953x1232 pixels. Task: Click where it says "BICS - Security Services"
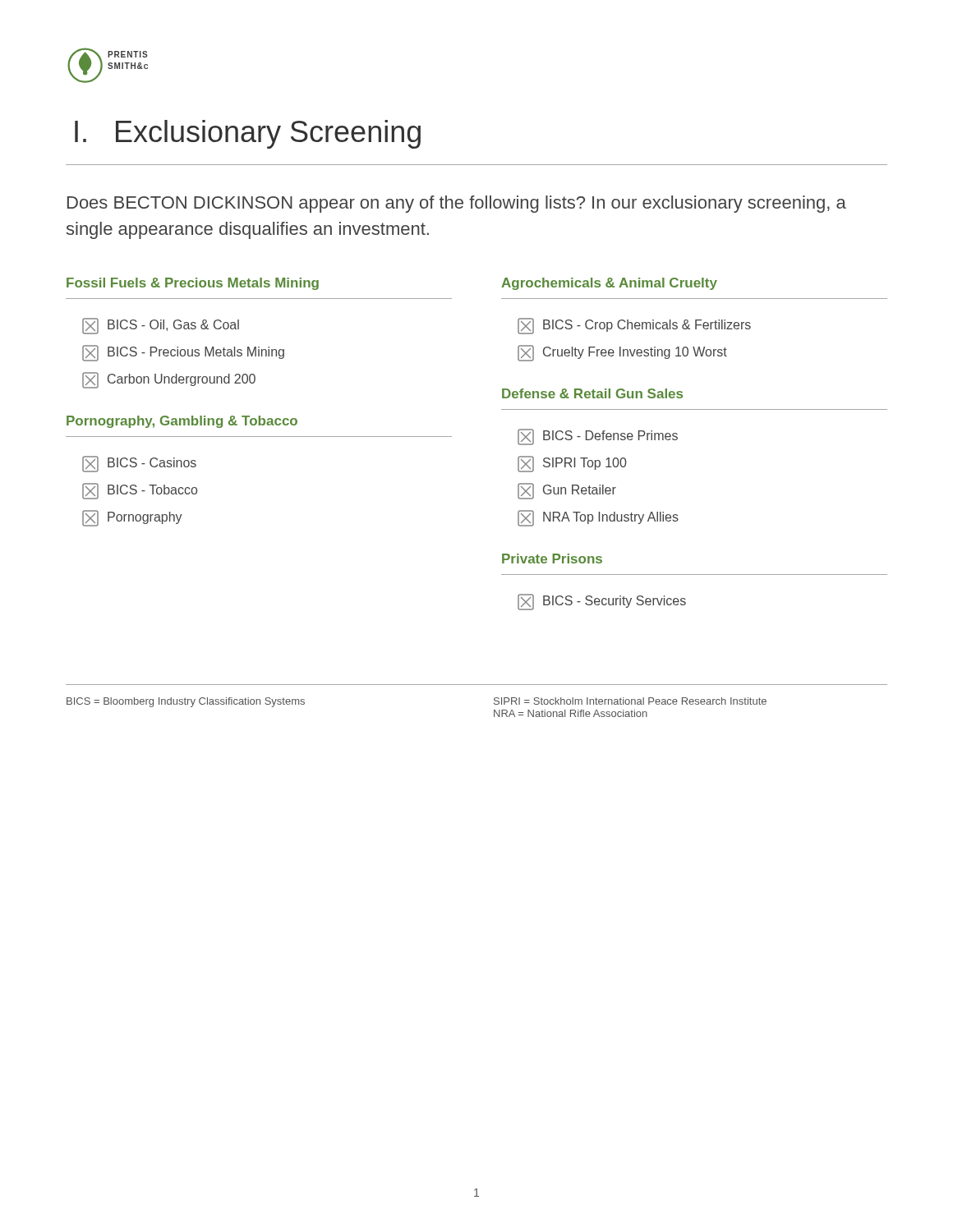click(x=602, y=601)
